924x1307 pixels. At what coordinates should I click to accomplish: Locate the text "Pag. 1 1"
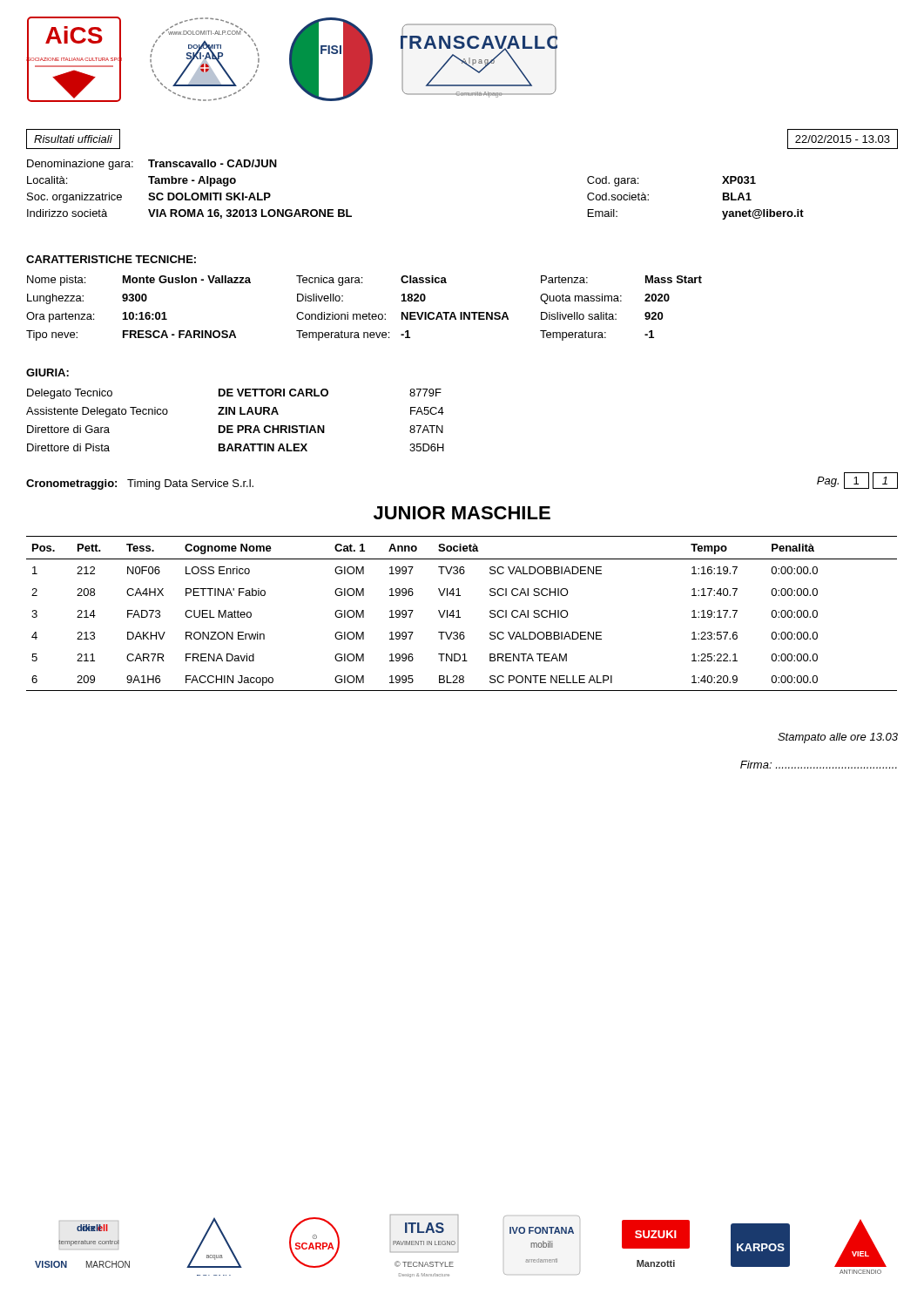[x=857, y=481]
